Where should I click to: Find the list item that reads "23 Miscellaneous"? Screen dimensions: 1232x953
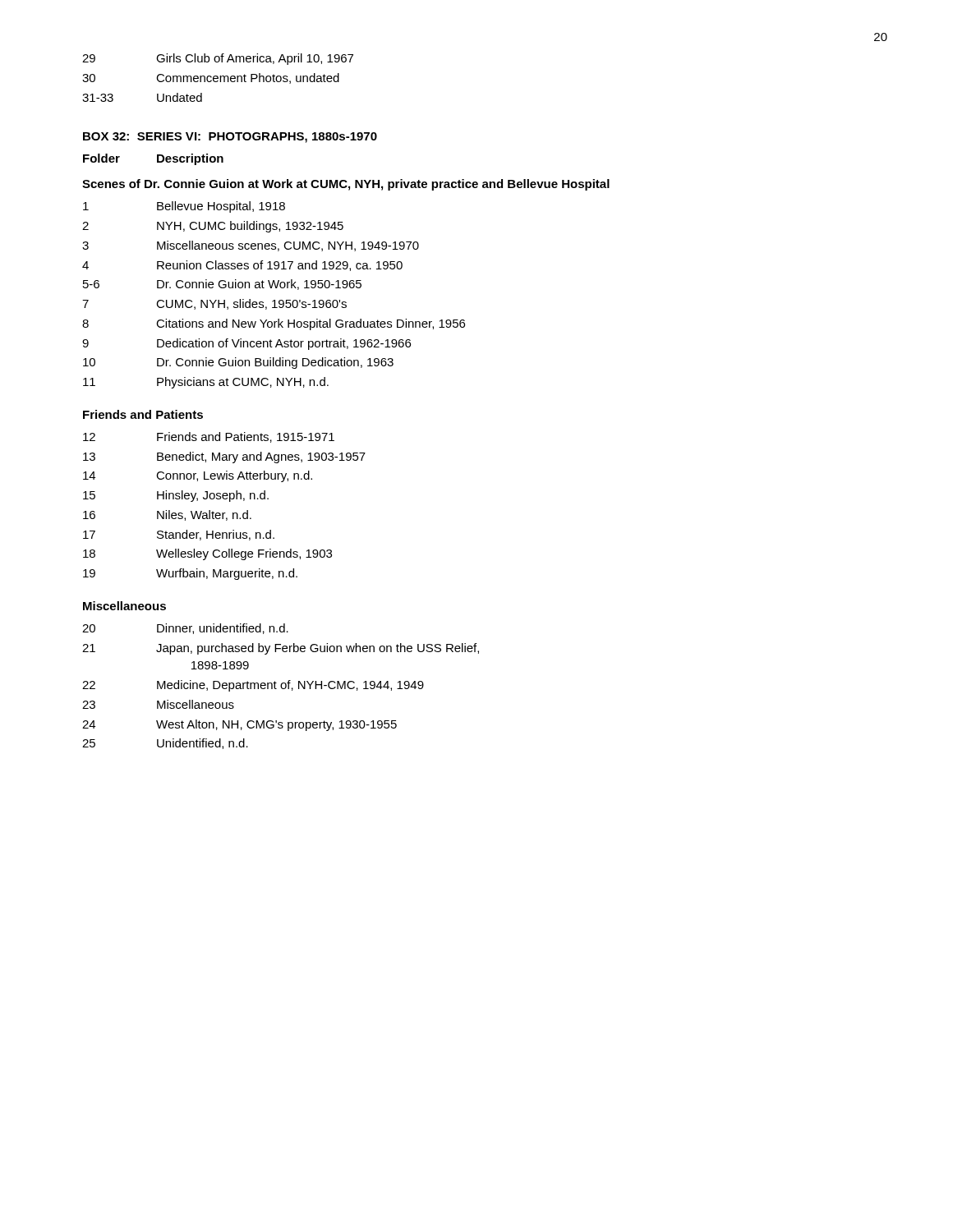click(x=158, y=704)
